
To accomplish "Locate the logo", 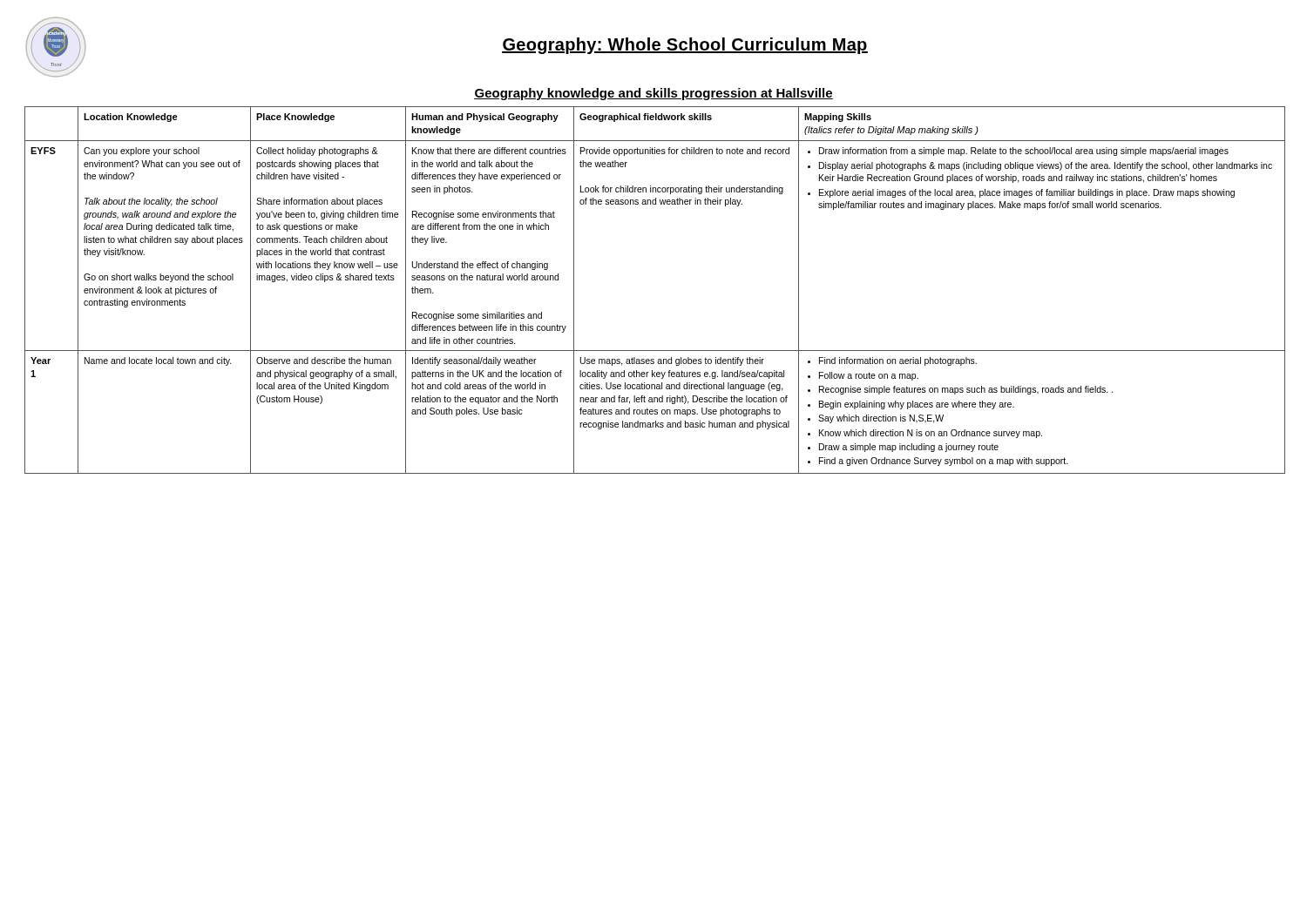I will point(56,47).
